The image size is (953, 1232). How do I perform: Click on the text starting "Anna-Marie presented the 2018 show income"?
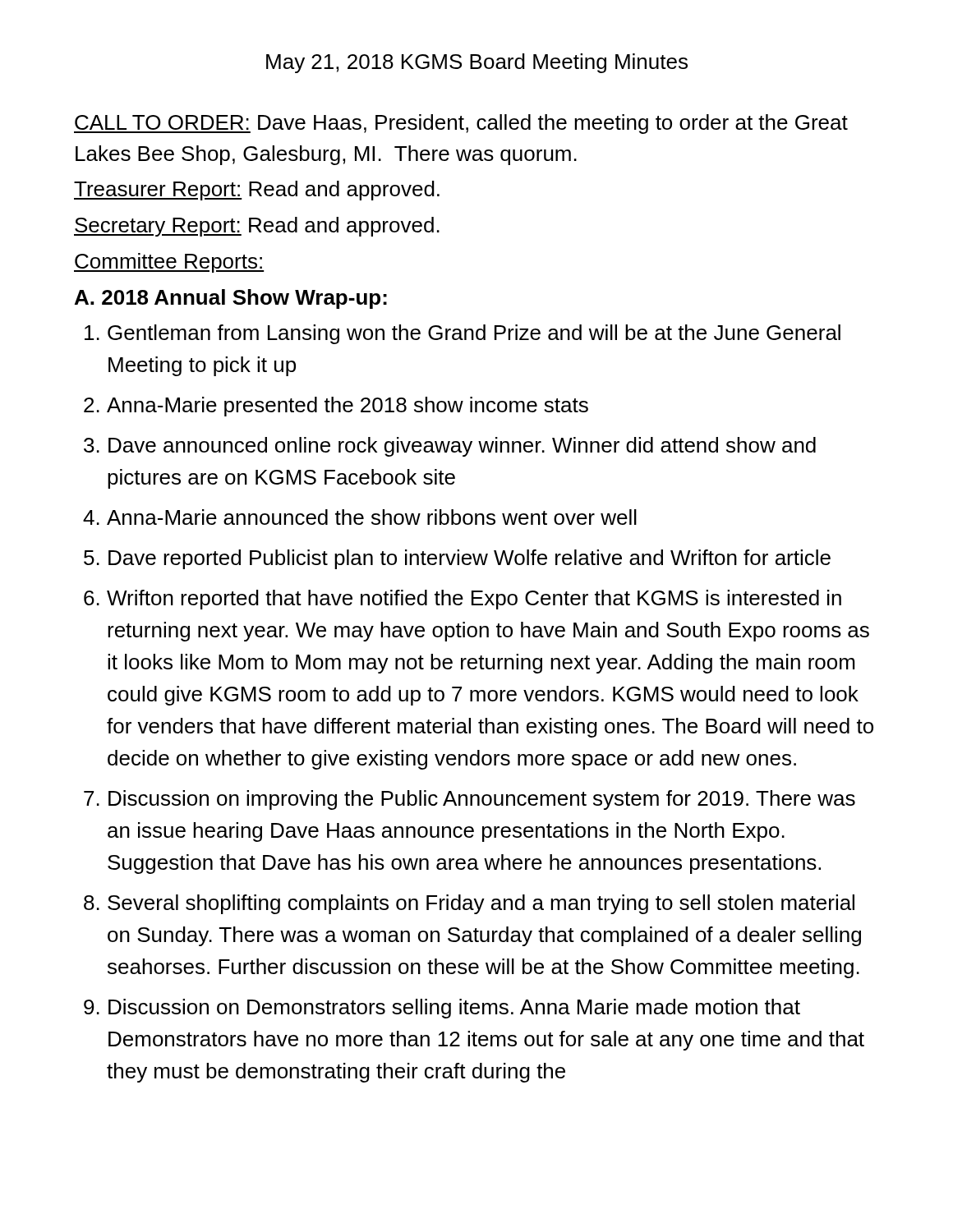click(493, 406)
